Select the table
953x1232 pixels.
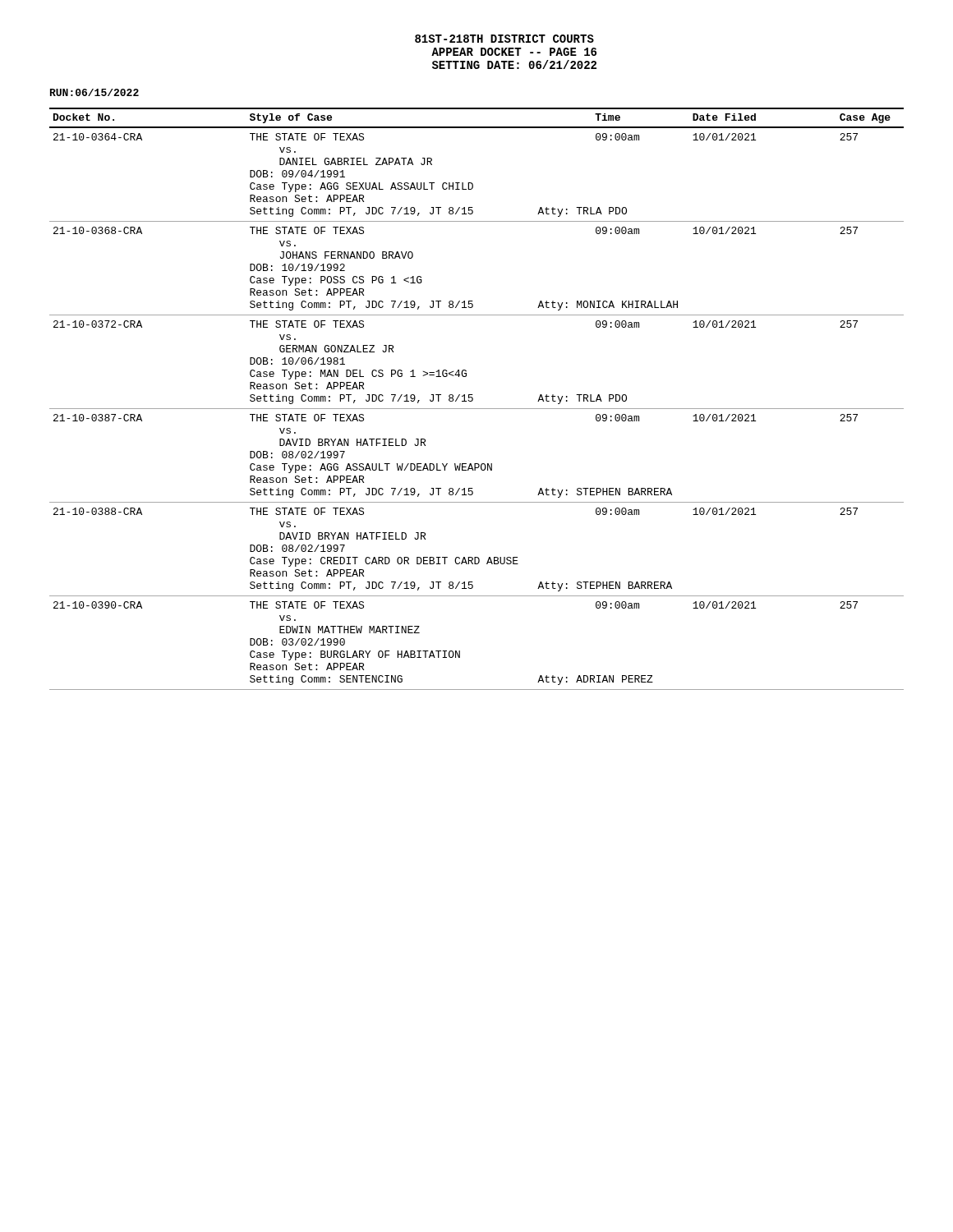476,399
